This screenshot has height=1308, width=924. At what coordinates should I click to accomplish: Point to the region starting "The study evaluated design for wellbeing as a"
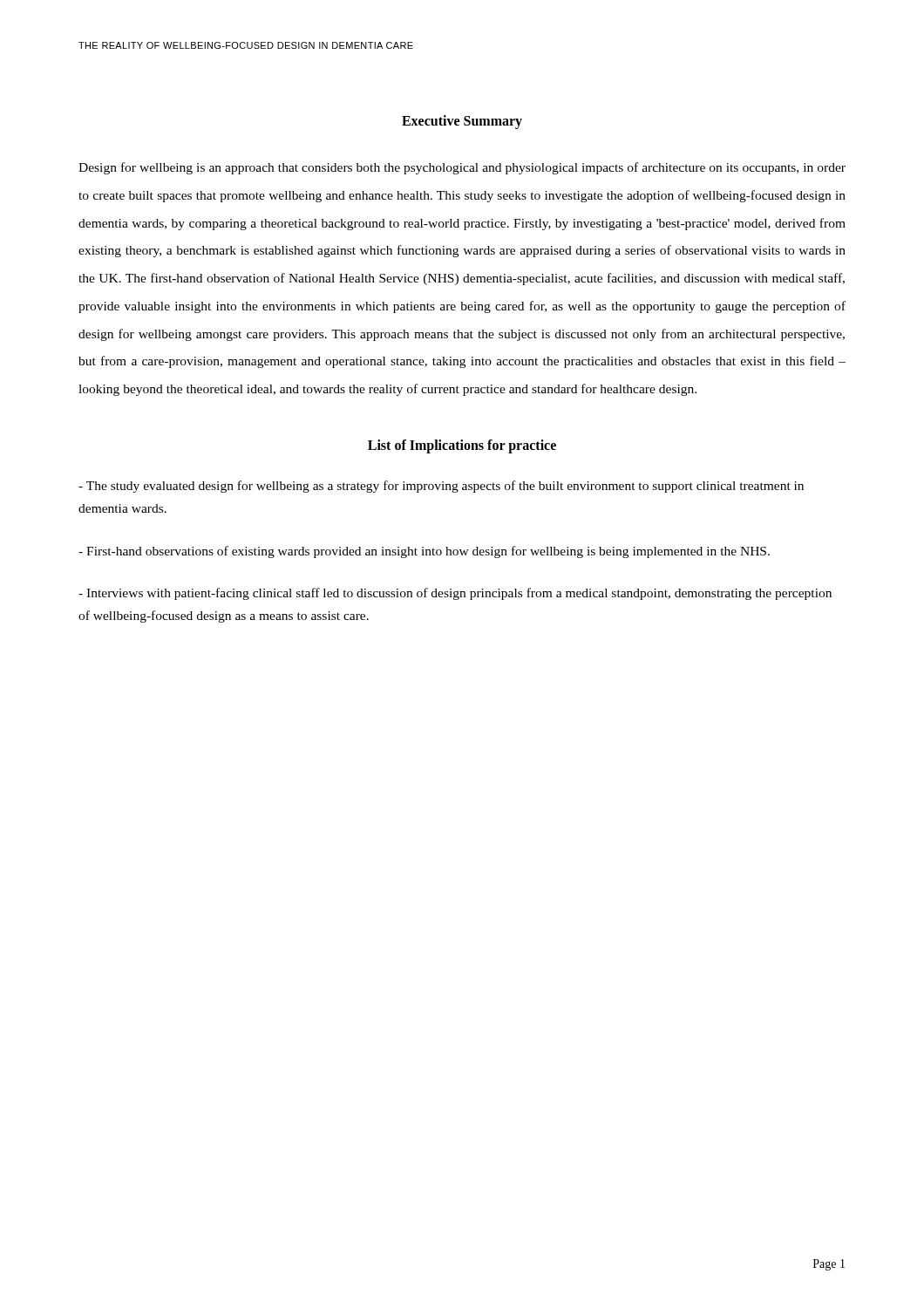pyautogui.click(x=441, y=497)
